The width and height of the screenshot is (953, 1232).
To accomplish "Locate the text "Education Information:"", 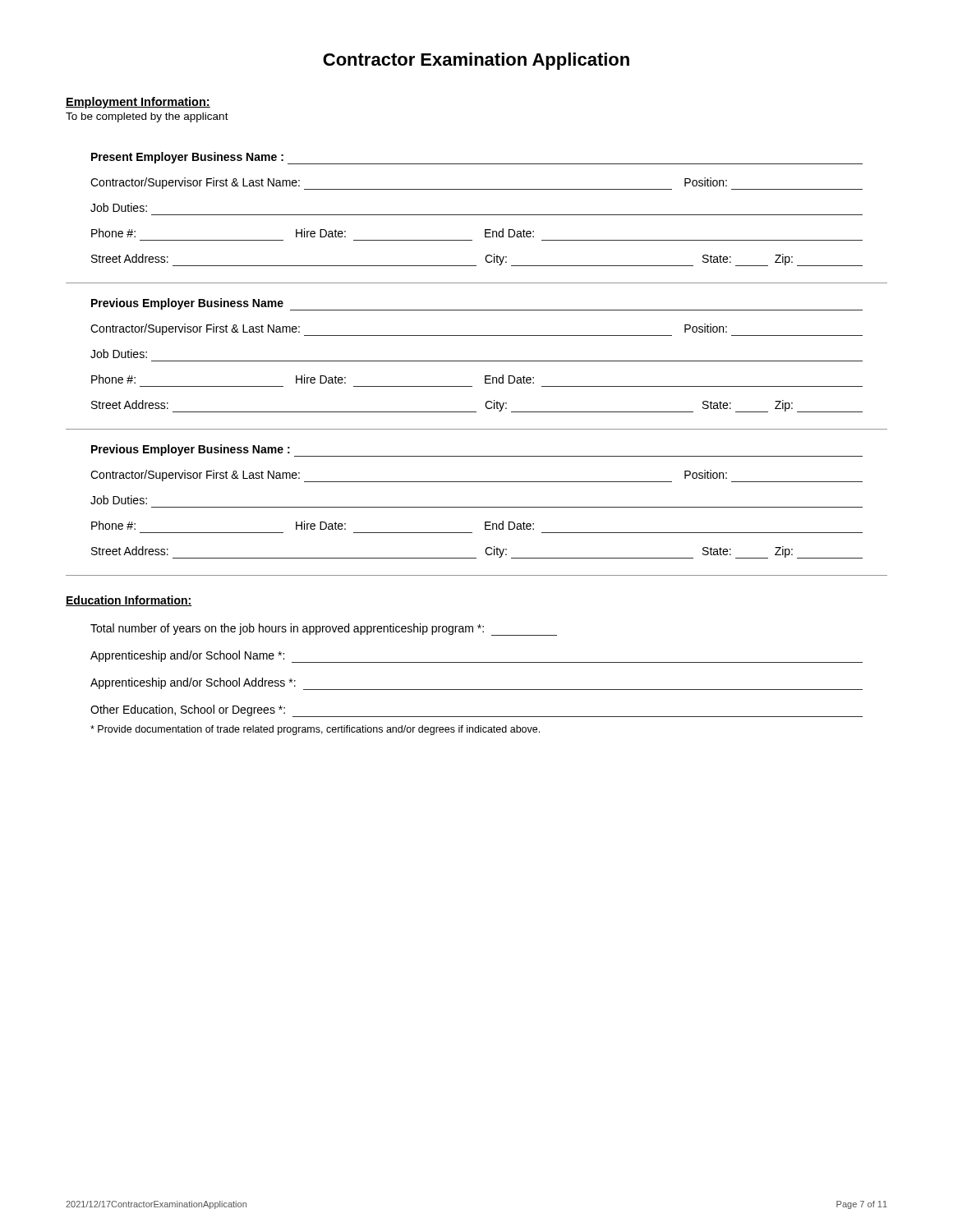I will pyautogui.click(x=129, y=600).
